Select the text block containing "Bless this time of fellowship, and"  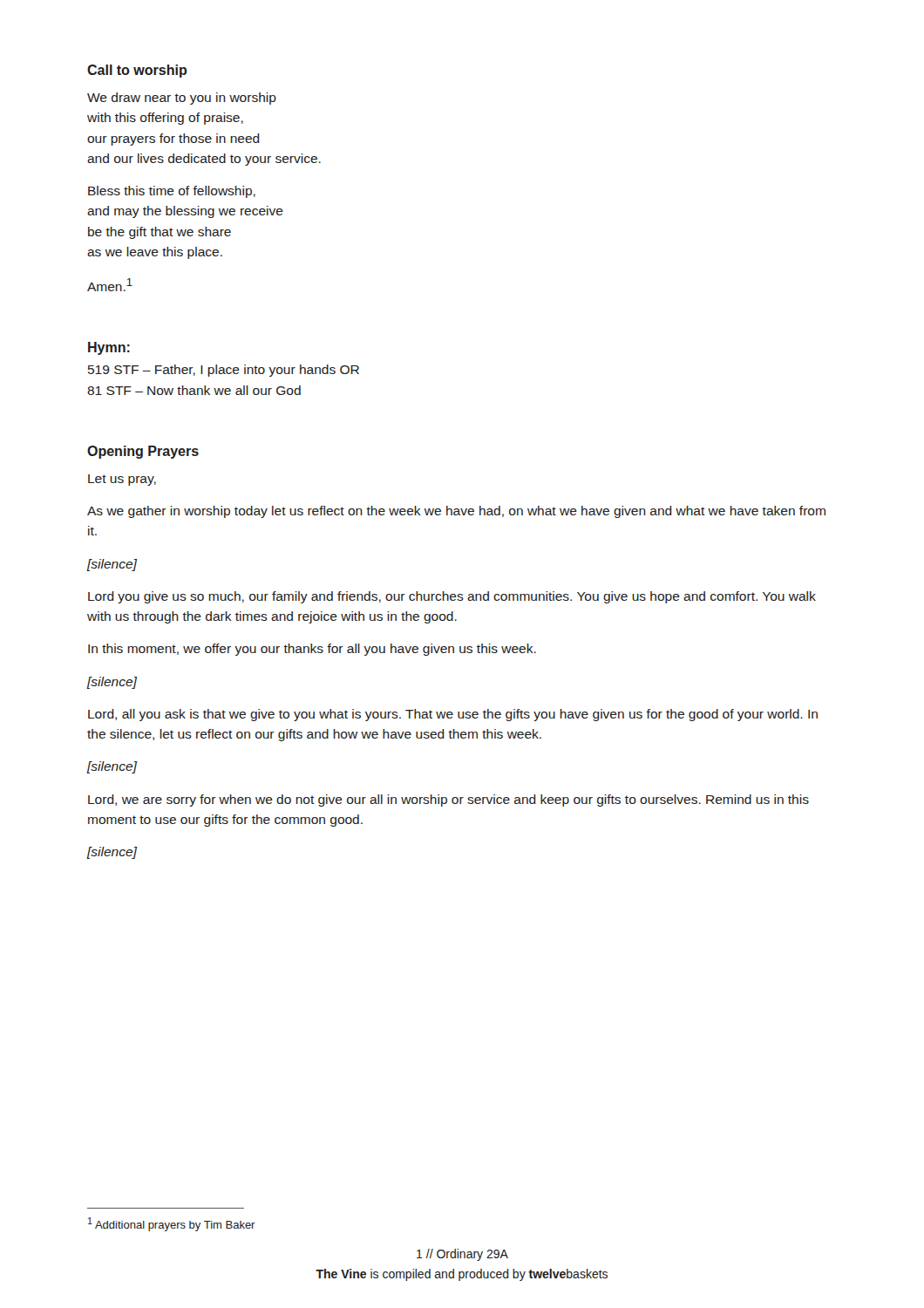[185, 221]
